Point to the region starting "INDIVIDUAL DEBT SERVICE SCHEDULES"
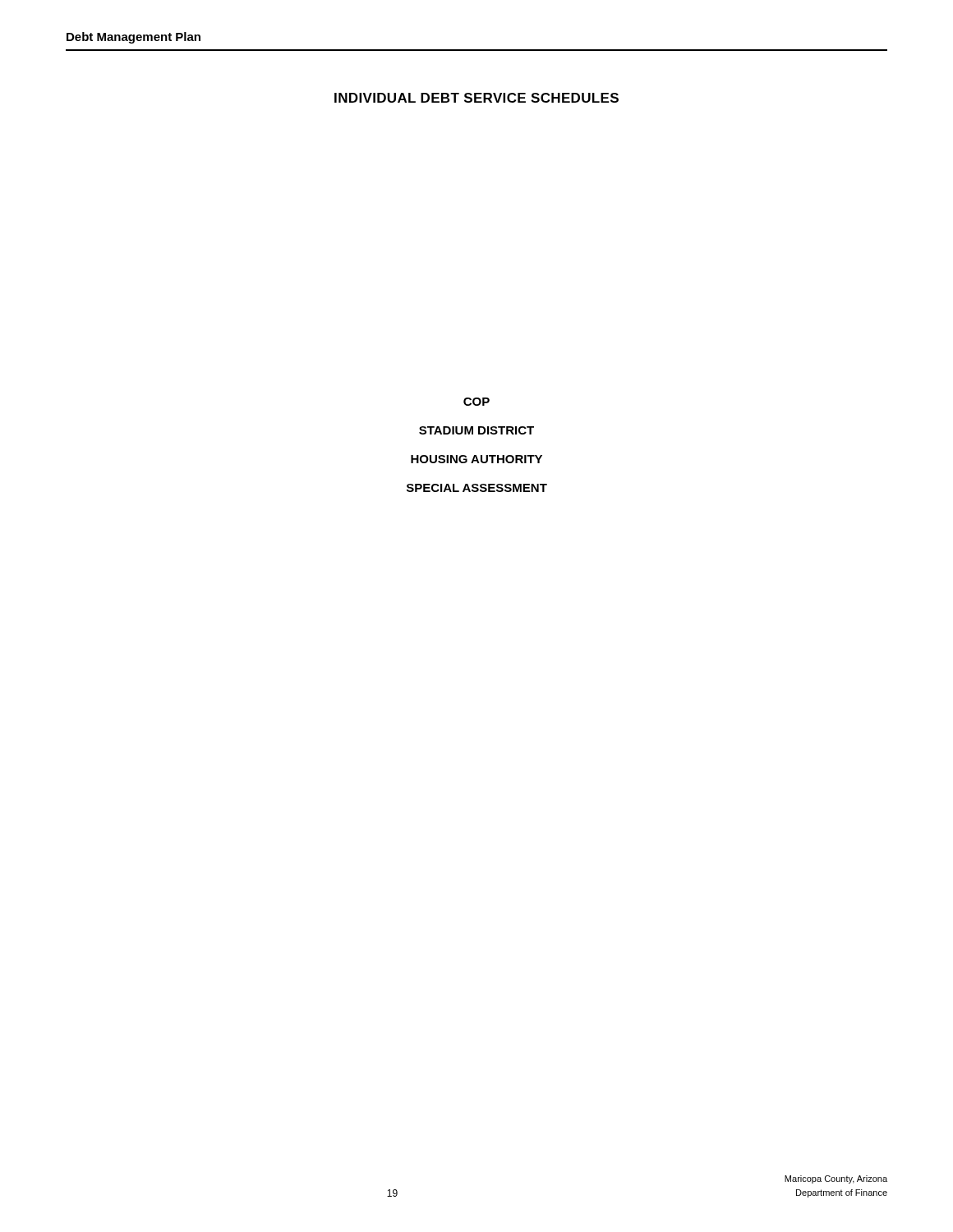 tap(476, 98)
